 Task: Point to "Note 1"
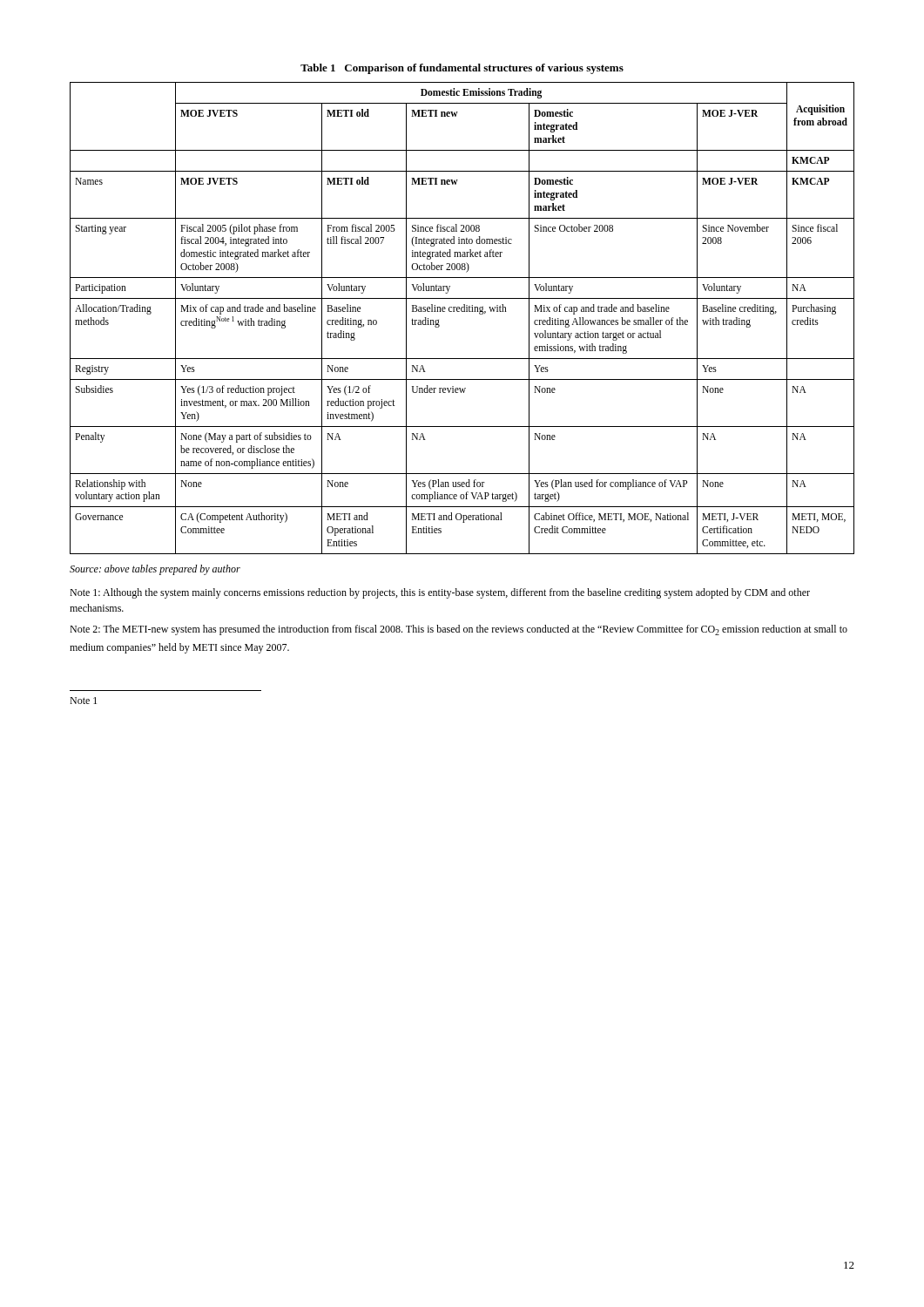click(x=84, y=700)
